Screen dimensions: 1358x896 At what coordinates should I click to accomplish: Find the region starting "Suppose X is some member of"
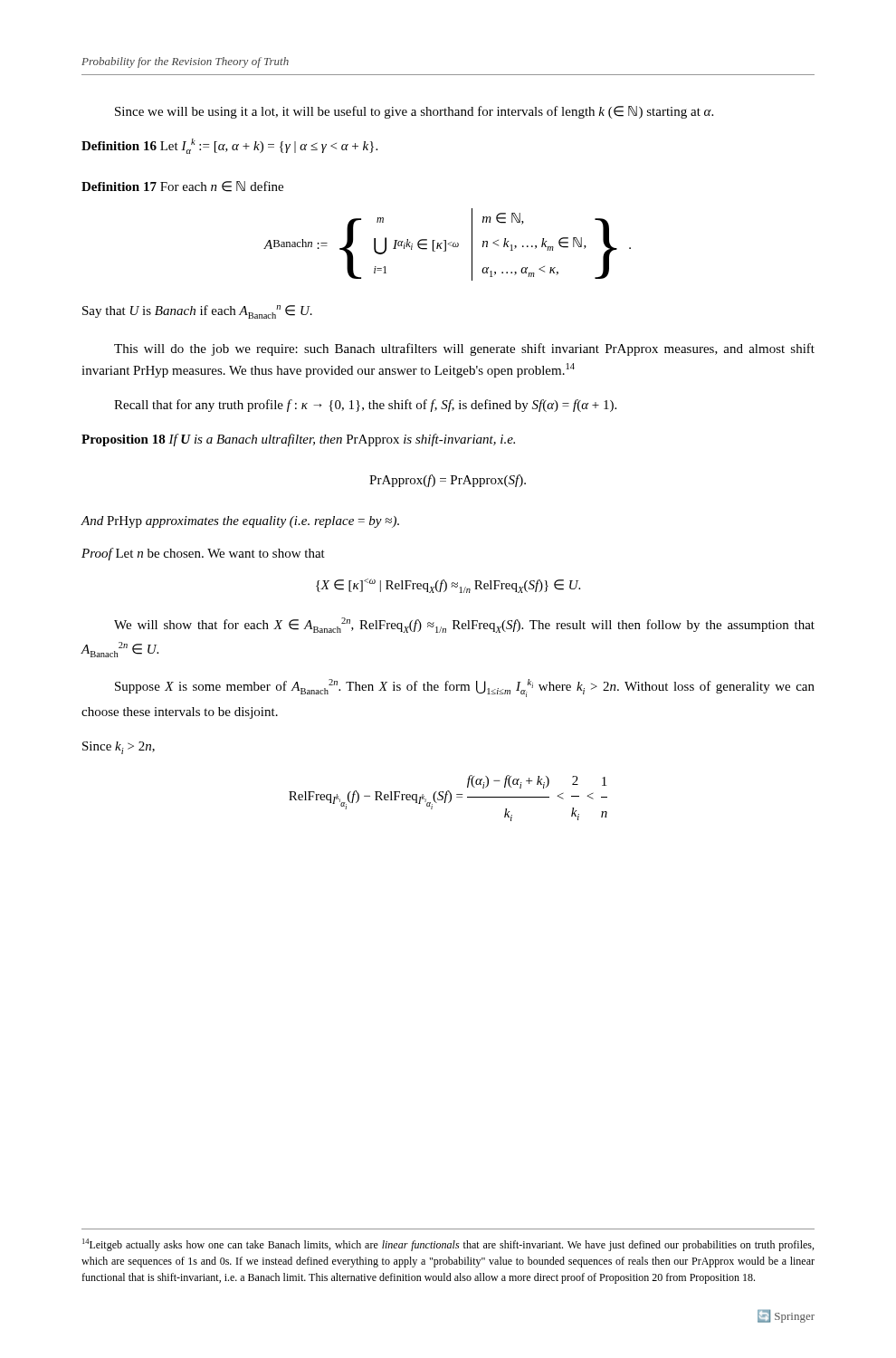point(448,698)
